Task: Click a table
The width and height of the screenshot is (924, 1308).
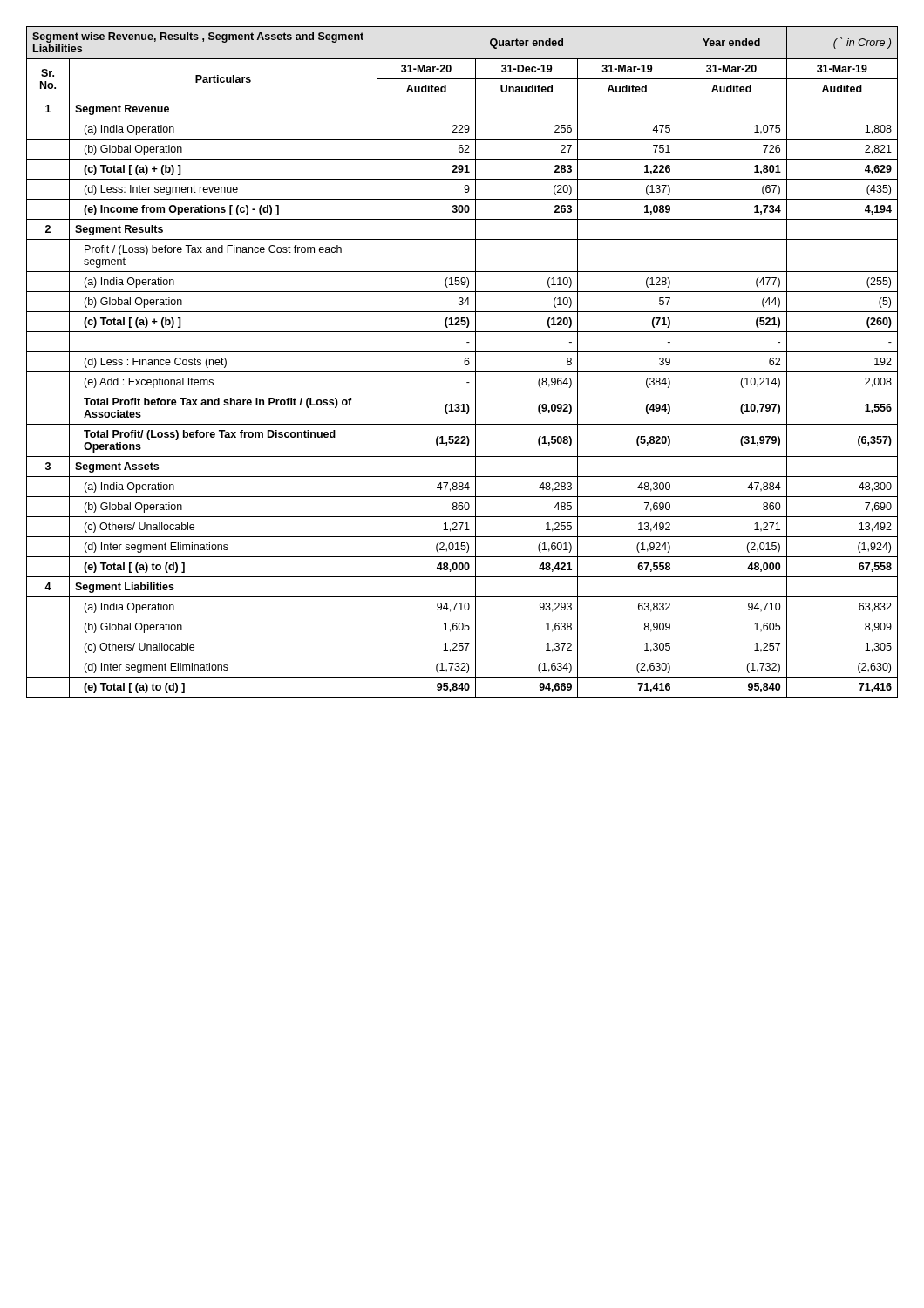Action: pos(462,362)
